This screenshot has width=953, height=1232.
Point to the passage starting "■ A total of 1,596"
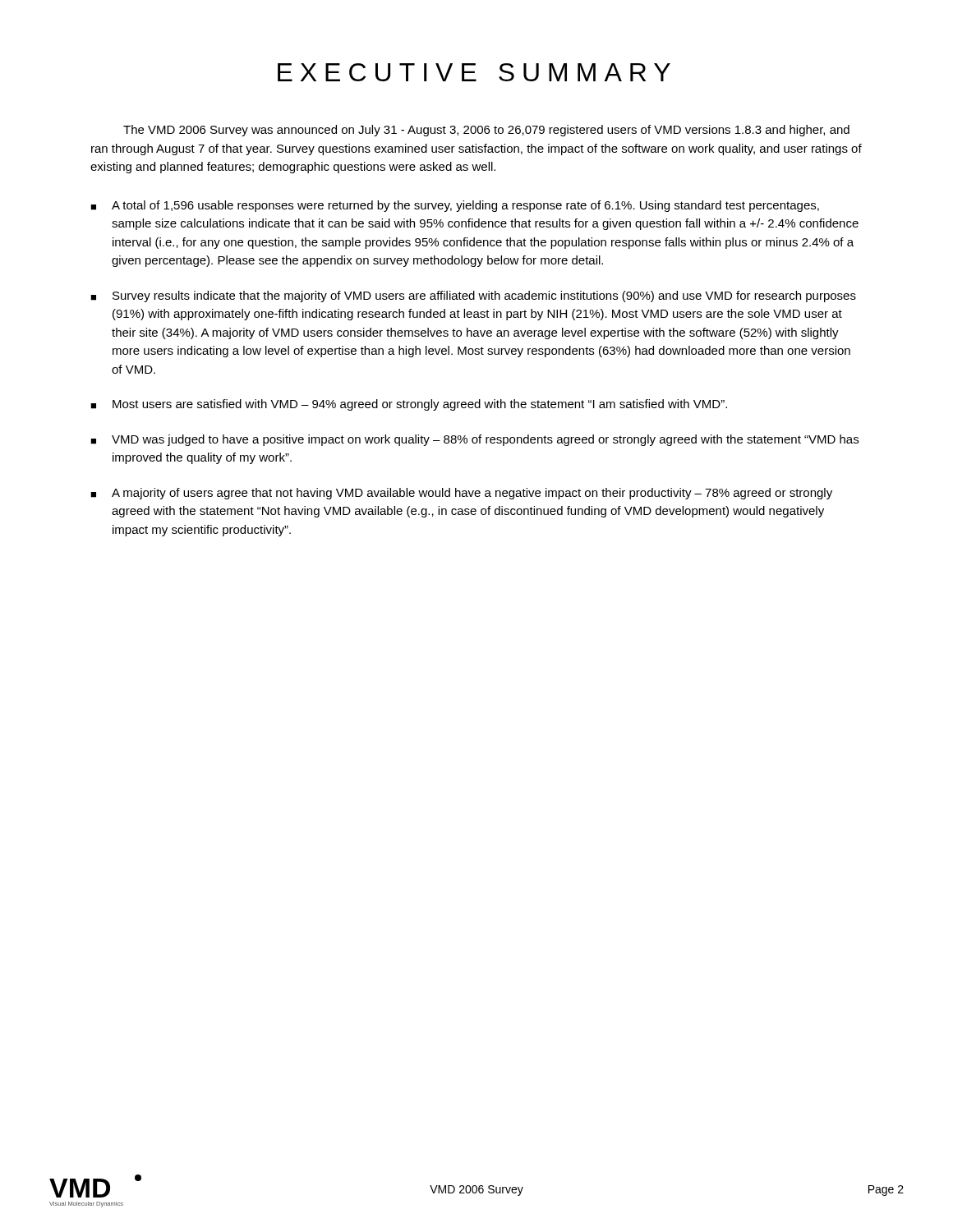click(476, 233)
